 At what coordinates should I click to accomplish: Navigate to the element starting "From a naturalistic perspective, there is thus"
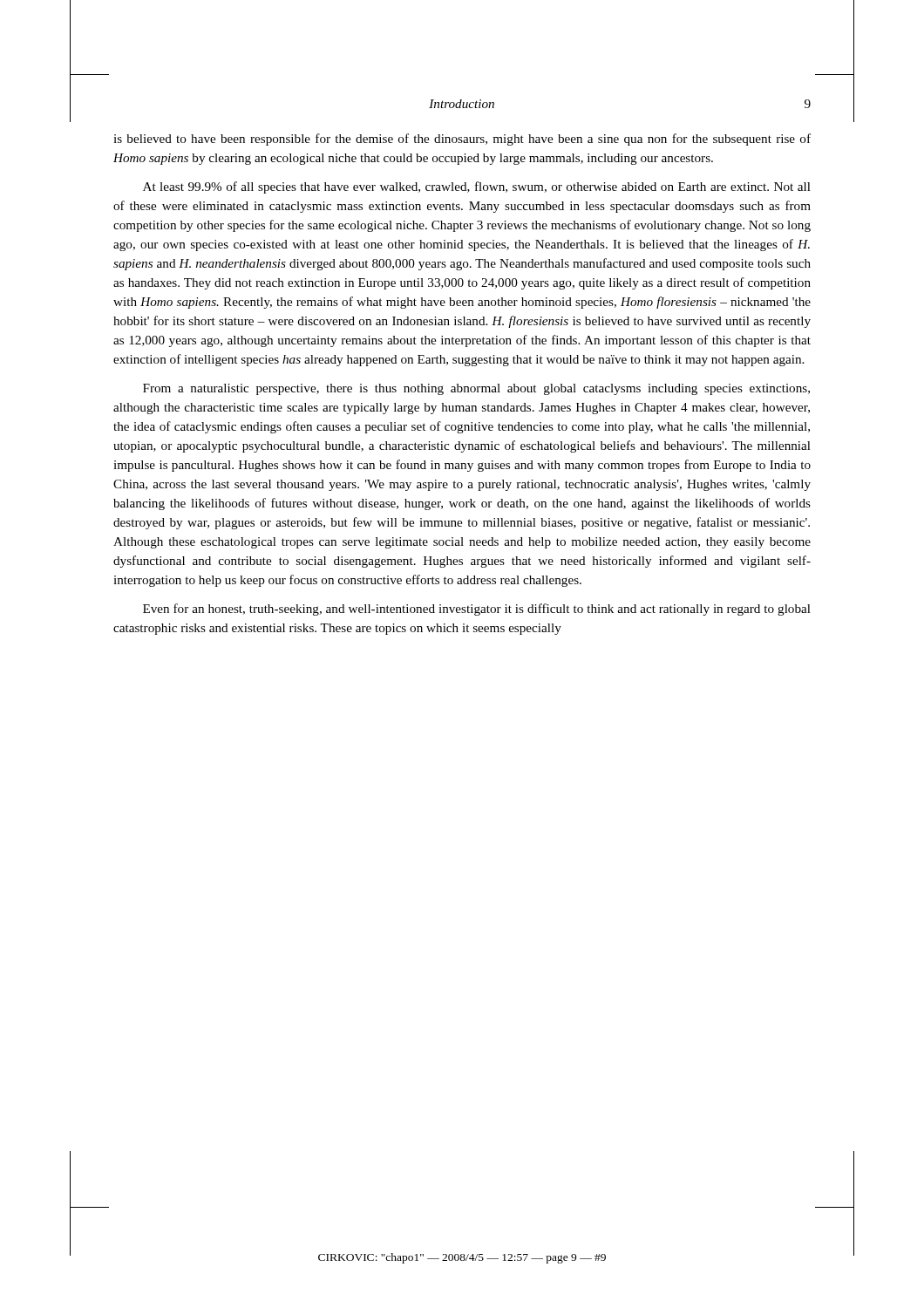(462, 484)
